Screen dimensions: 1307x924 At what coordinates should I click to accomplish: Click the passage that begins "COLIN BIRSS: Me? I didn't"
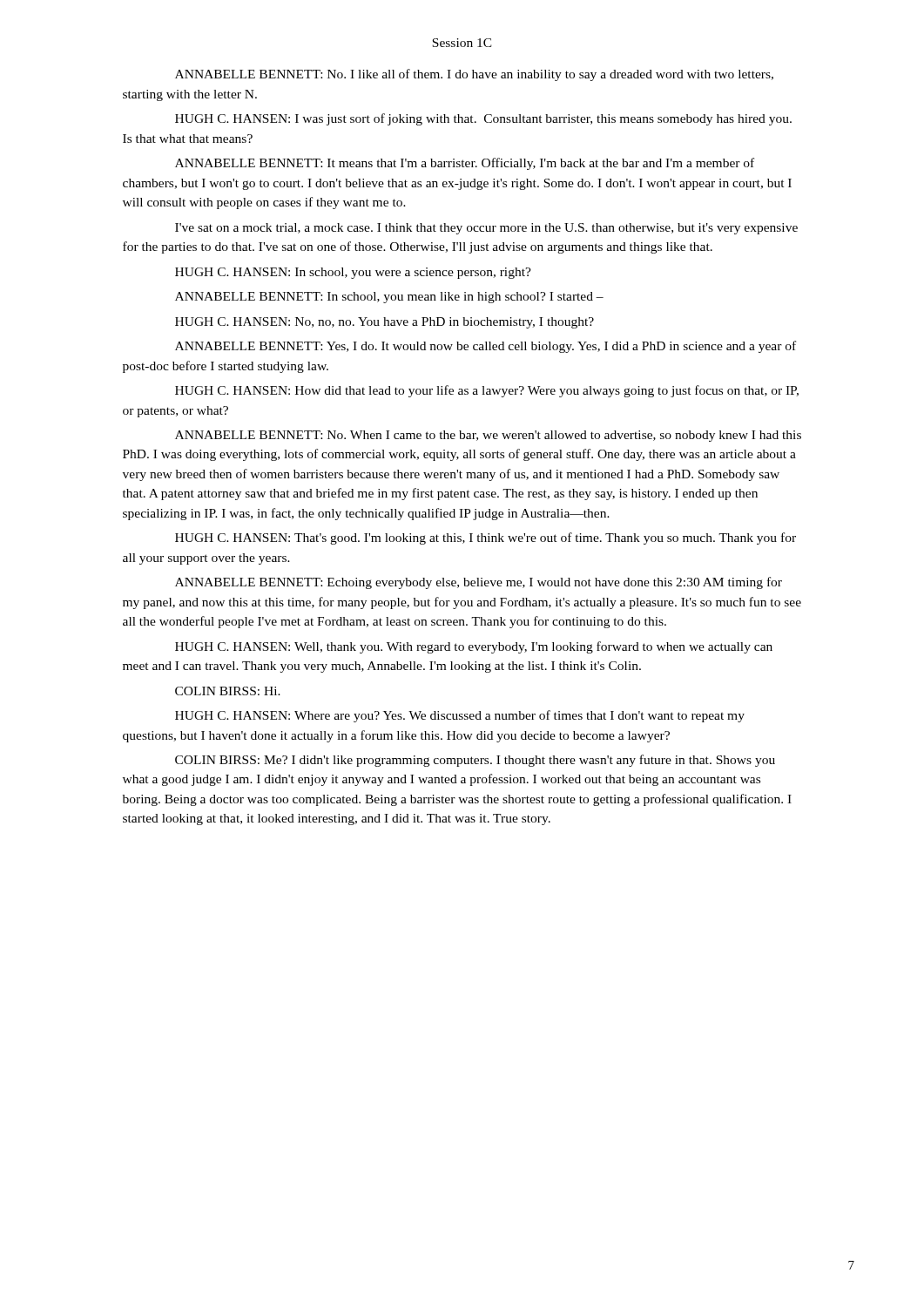coord(457,789)
